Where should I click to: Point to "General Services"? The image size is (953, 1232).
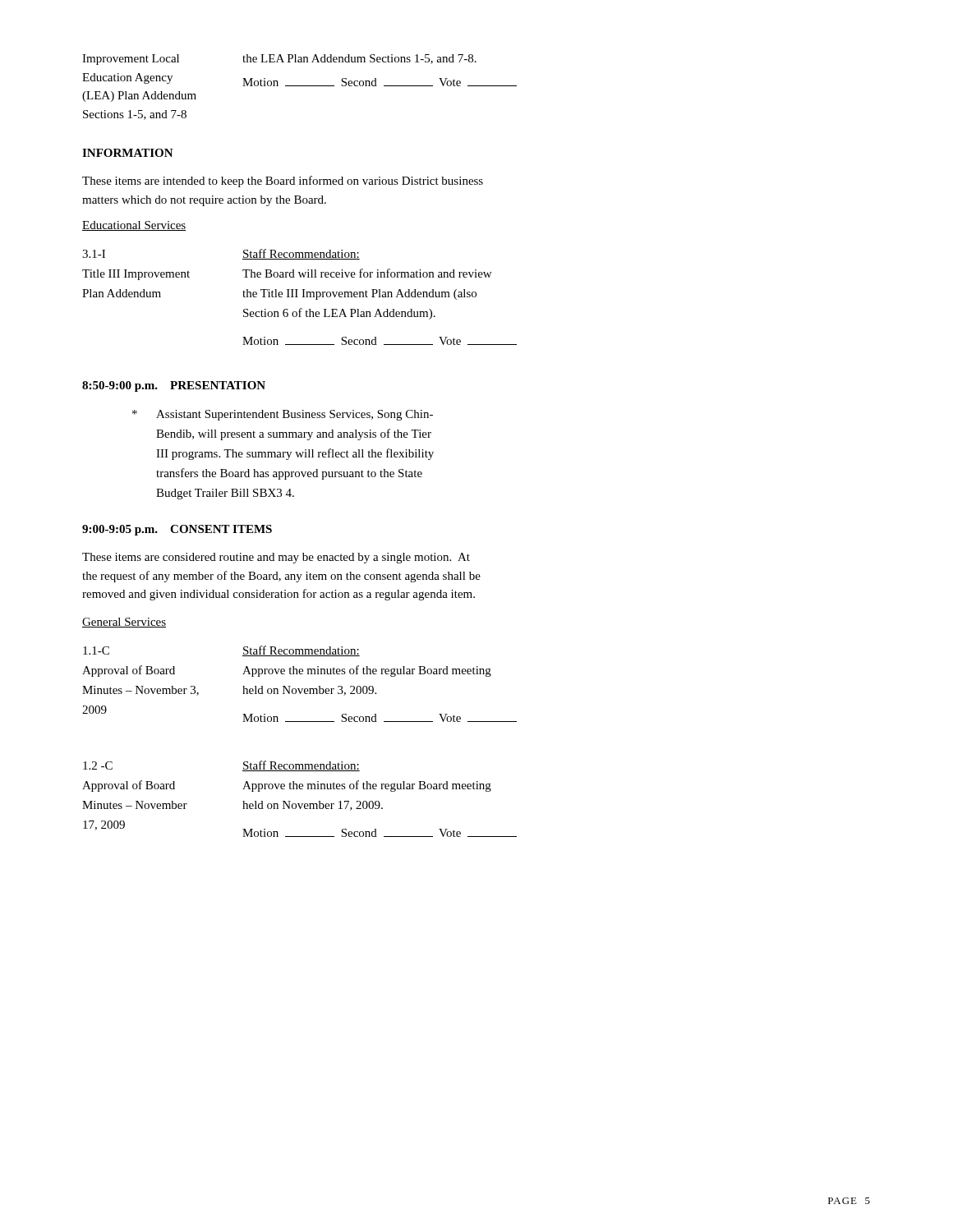pos(124,621)
